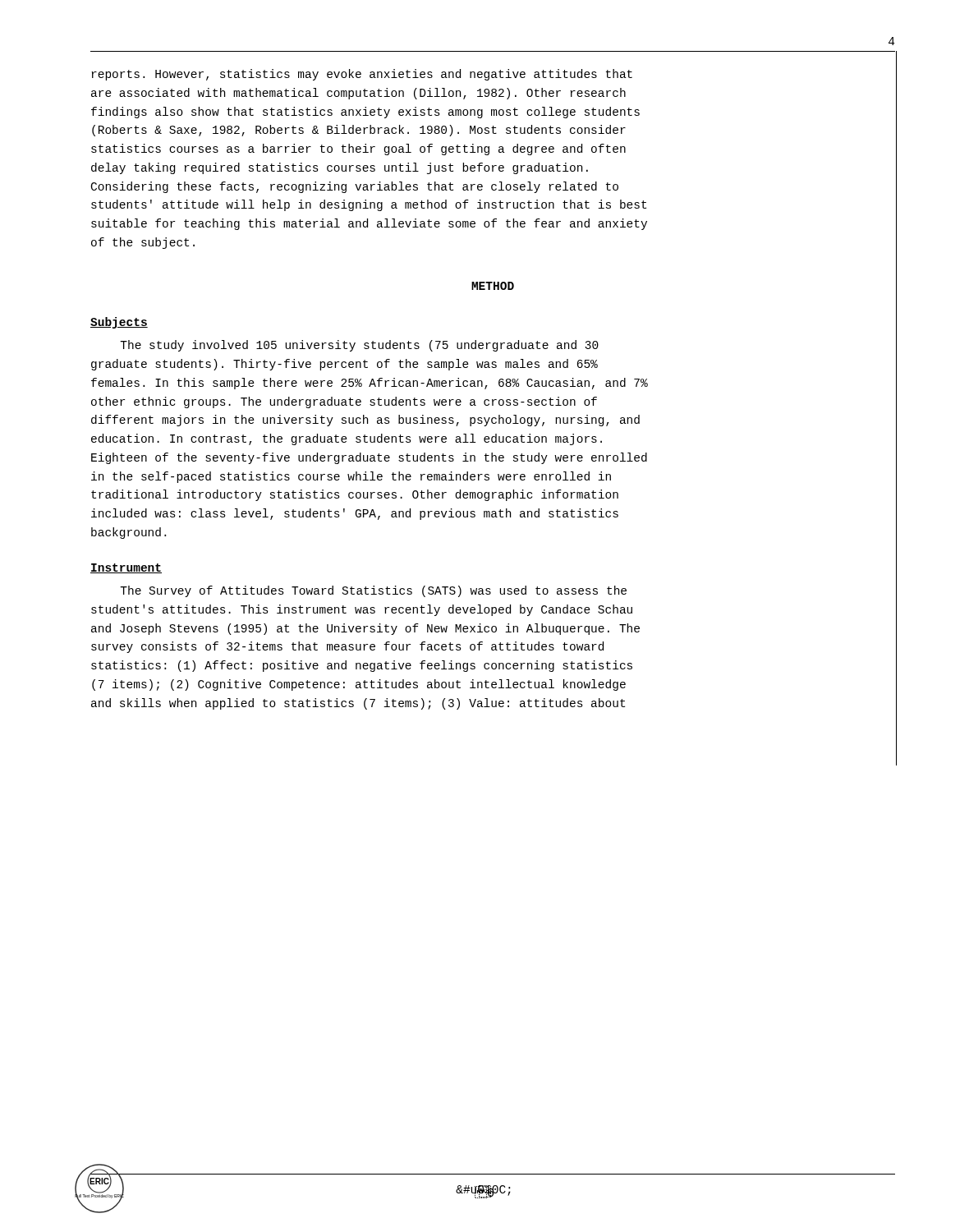Click on the text block containing "The Survey of Attitudes Toward Statistics (SATS) was"
The width and height of the screenshot is (969, 1232).
tap(493, 648)
